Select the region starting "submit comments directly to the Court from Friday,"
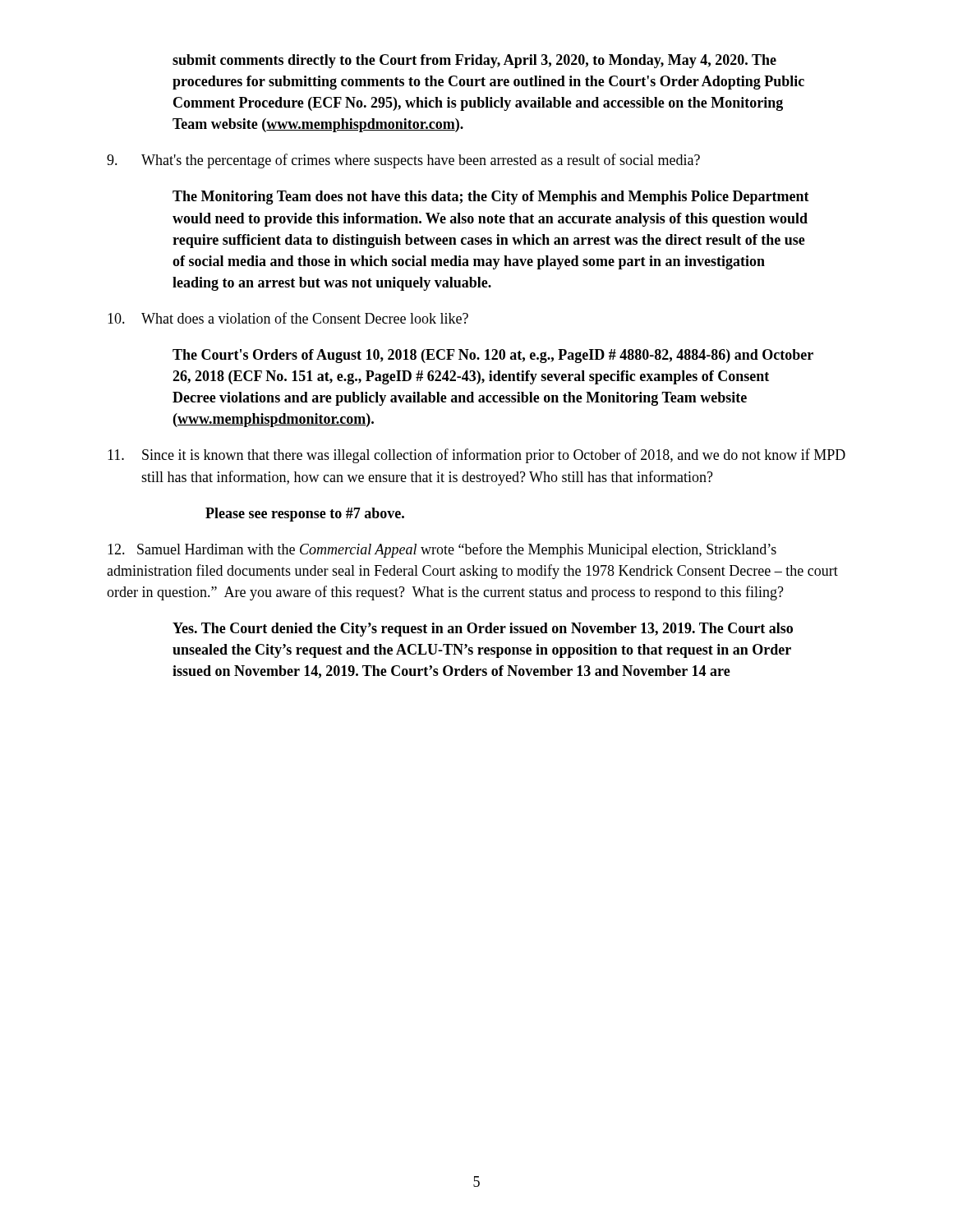 (x=489, y=92)
